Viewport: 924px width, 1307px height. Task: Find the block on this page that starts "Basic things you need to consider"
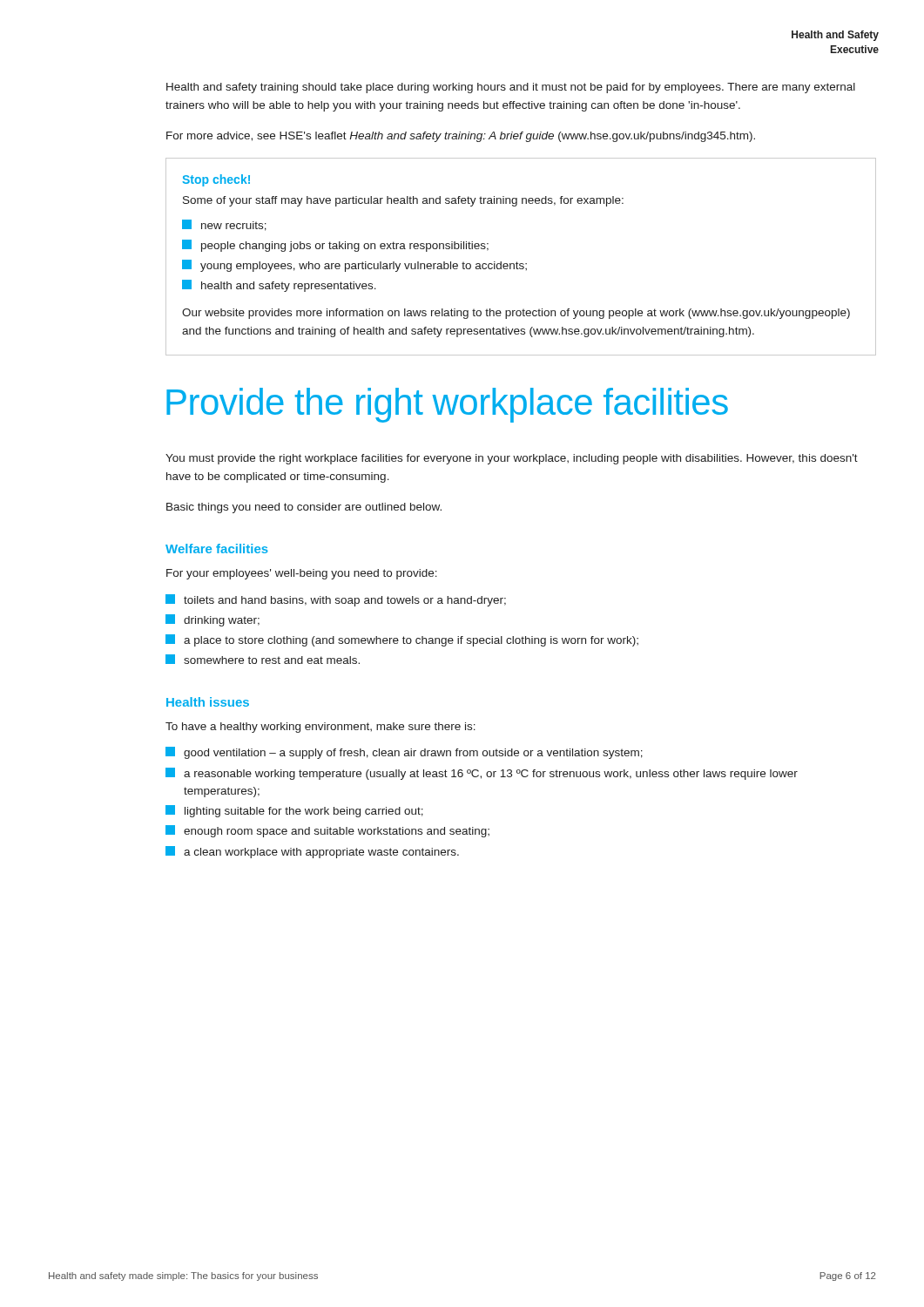click(x=304, y=506)
